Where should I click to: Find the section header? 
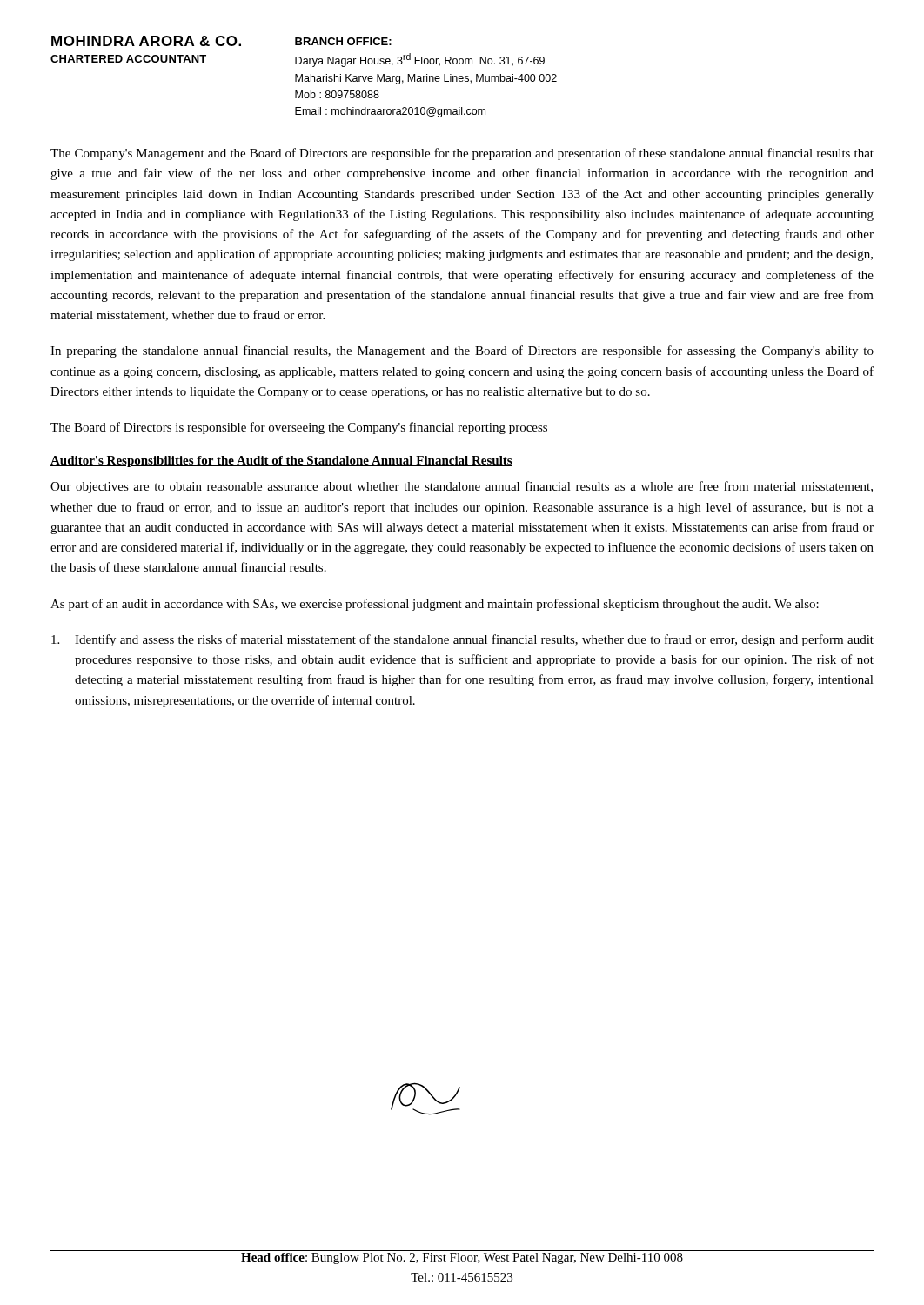coord(281,460)
